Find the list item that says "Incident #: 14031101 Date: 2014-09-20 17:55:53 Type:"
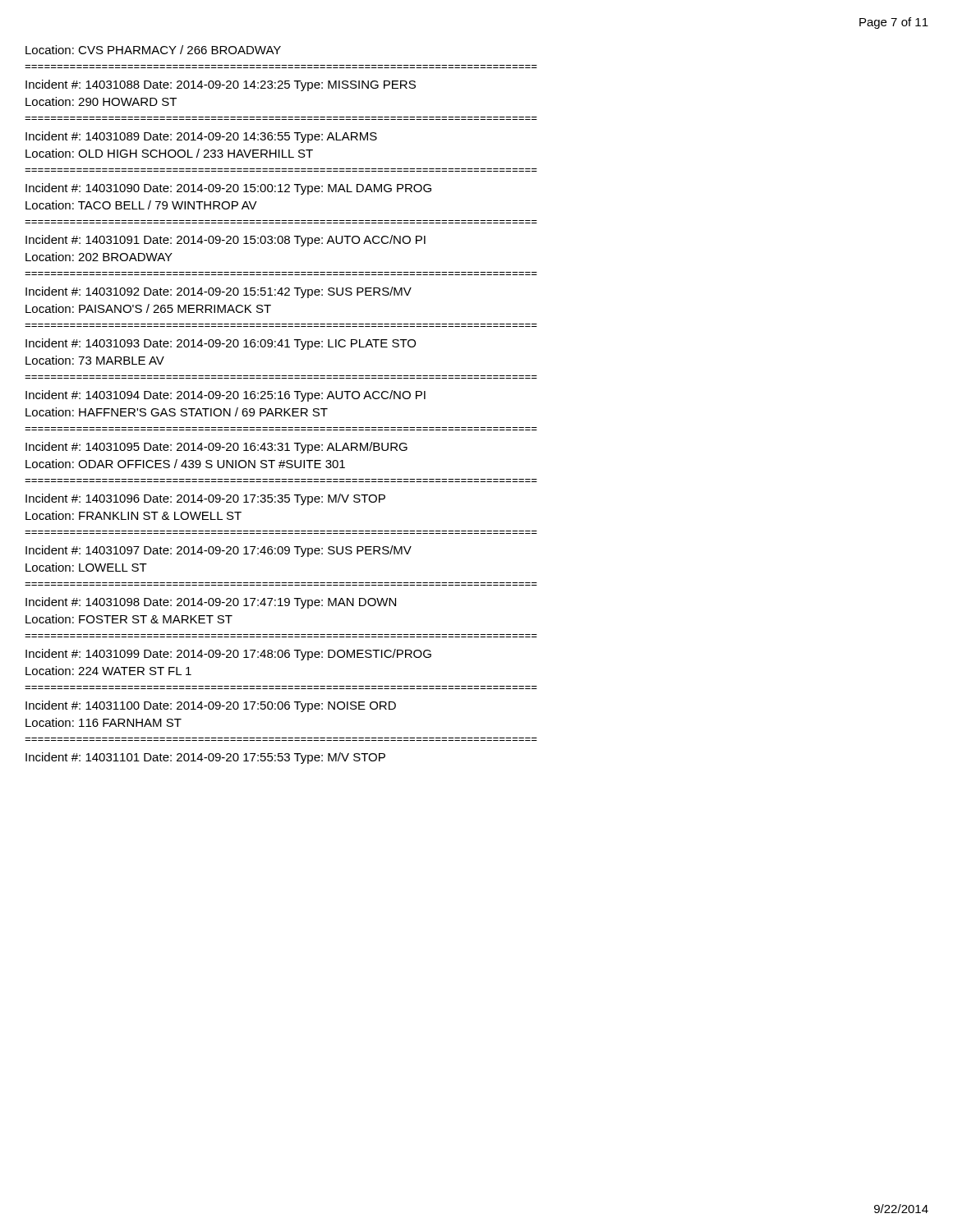Screen dimensions: 1232x953 pos(205,758)
